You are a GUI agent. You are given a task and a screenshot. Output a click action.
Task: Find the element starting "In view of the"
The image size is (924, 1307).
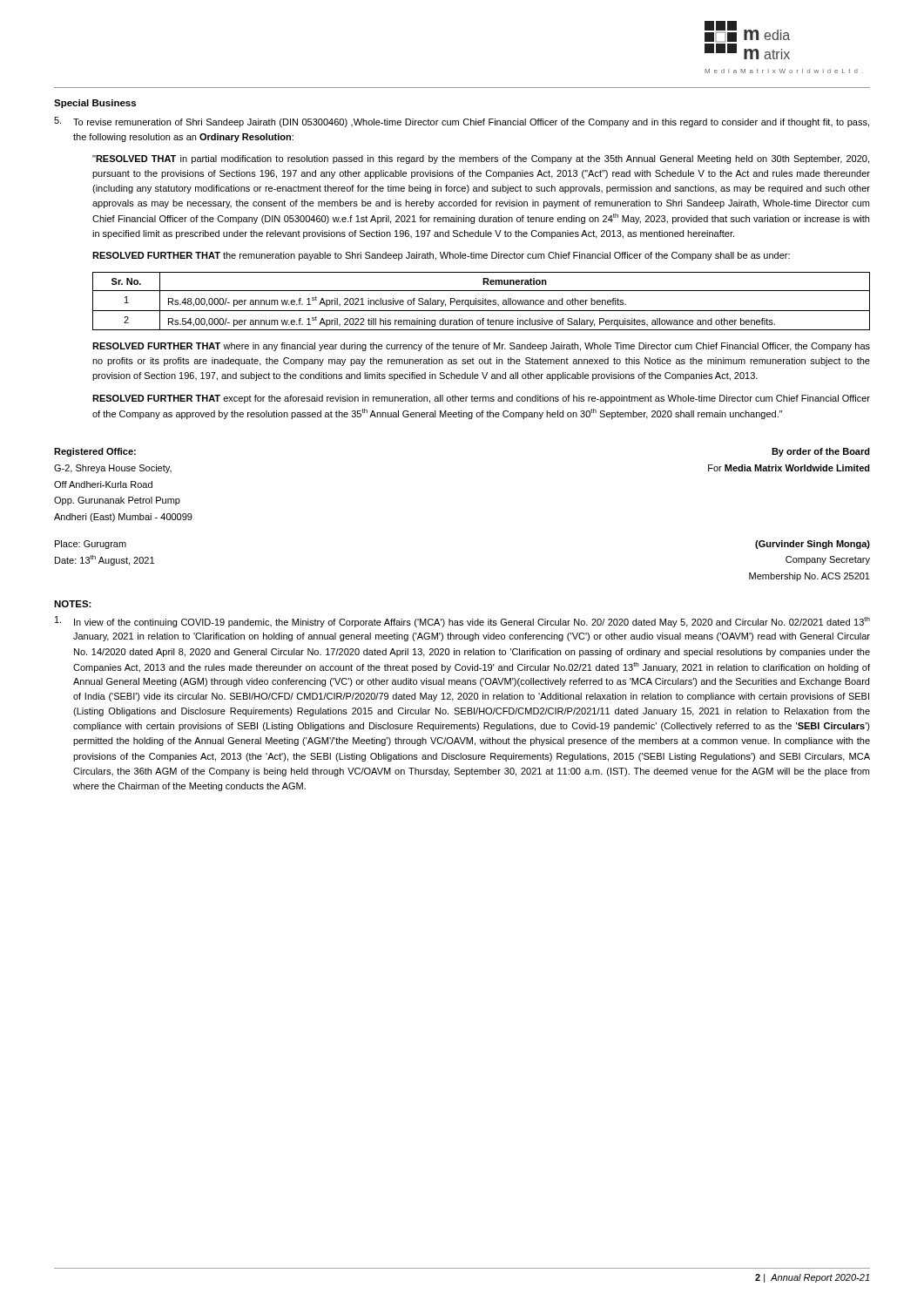coord(462,704)
